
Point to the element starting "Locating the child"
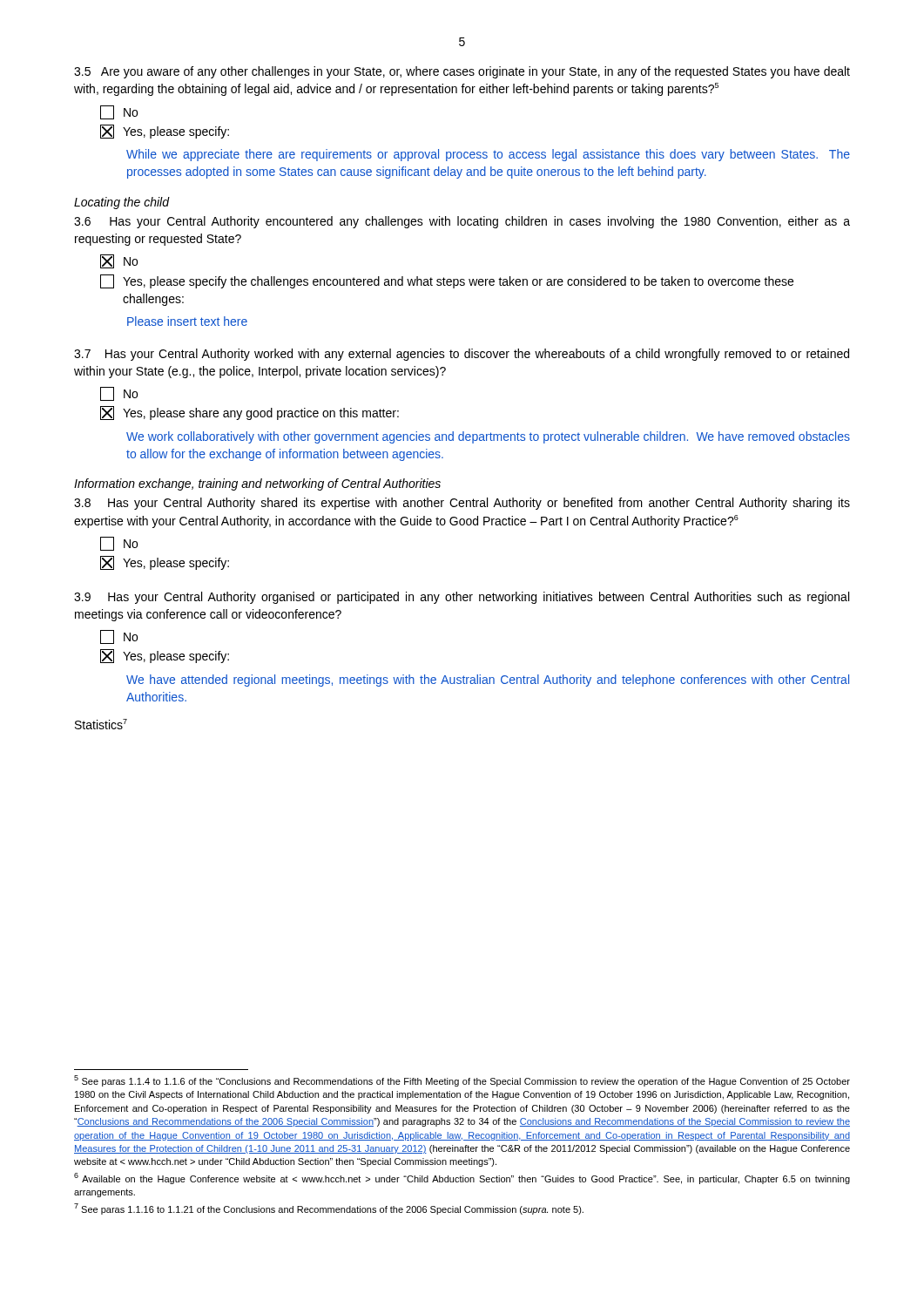[x=121, y=202]
